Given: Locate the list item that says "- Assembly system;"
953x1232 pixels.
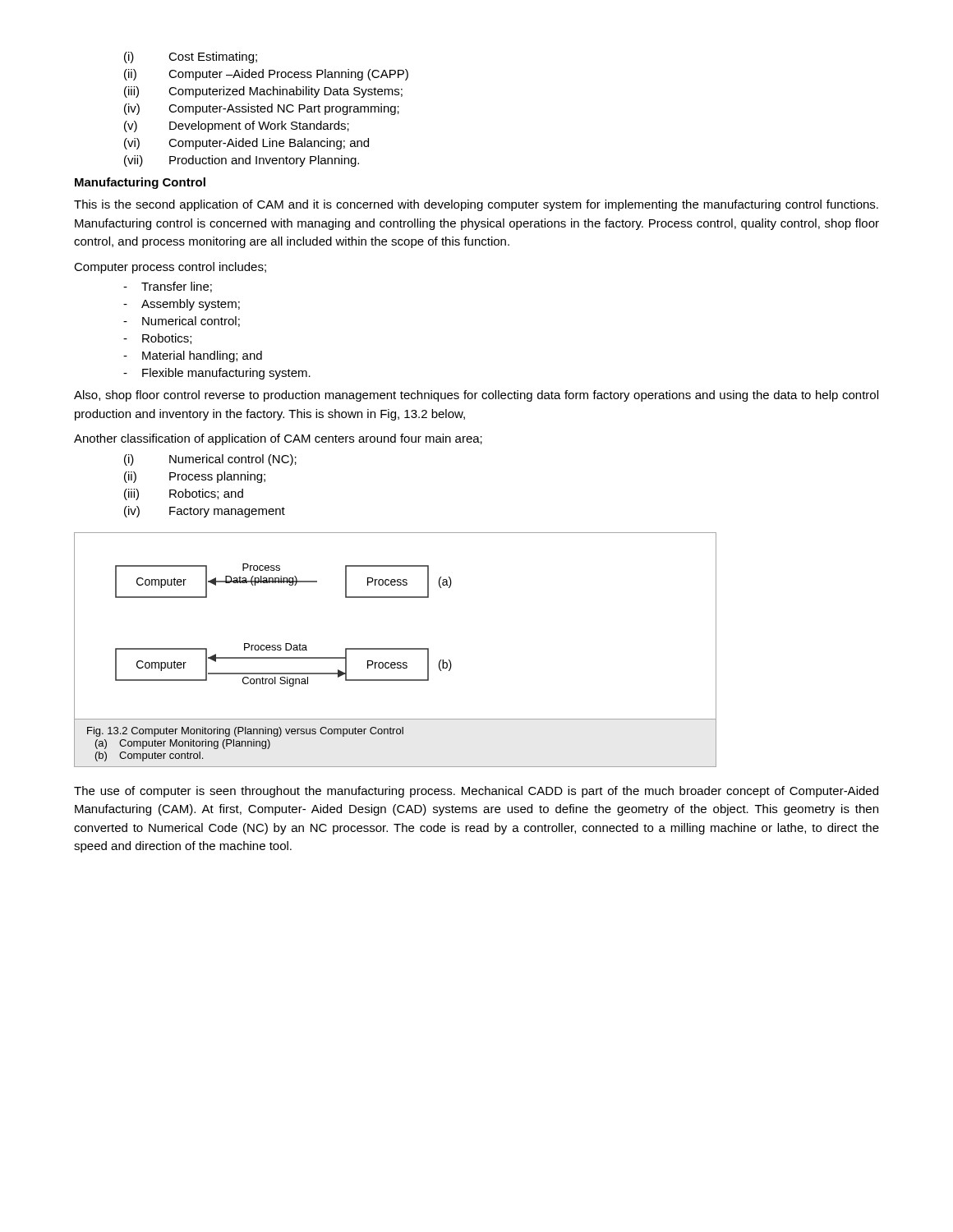Looking at the screenshot, I should tap(182, 304).
